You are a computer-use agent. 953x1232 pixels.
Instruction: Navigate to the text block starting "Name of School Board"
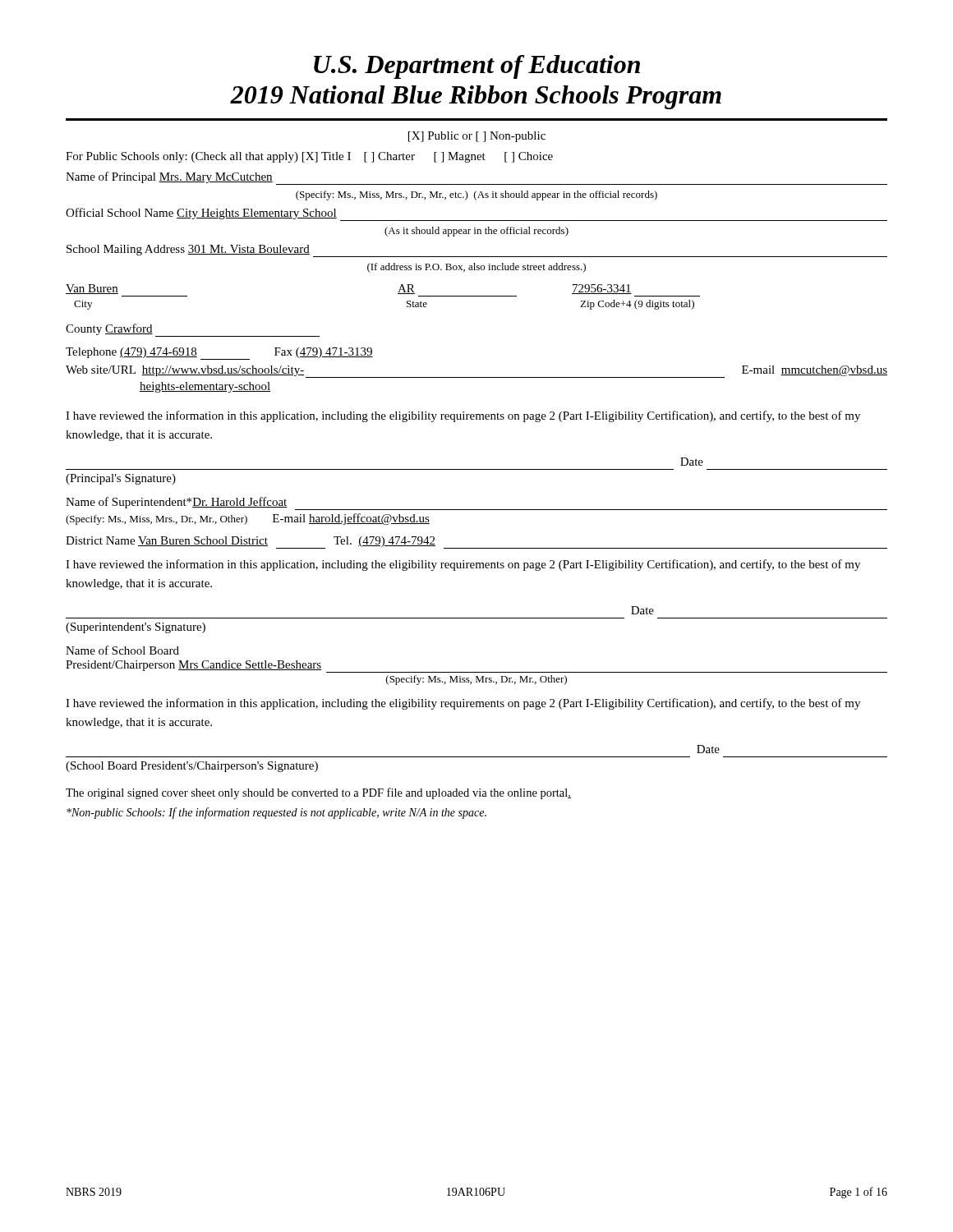pos(476,665)
